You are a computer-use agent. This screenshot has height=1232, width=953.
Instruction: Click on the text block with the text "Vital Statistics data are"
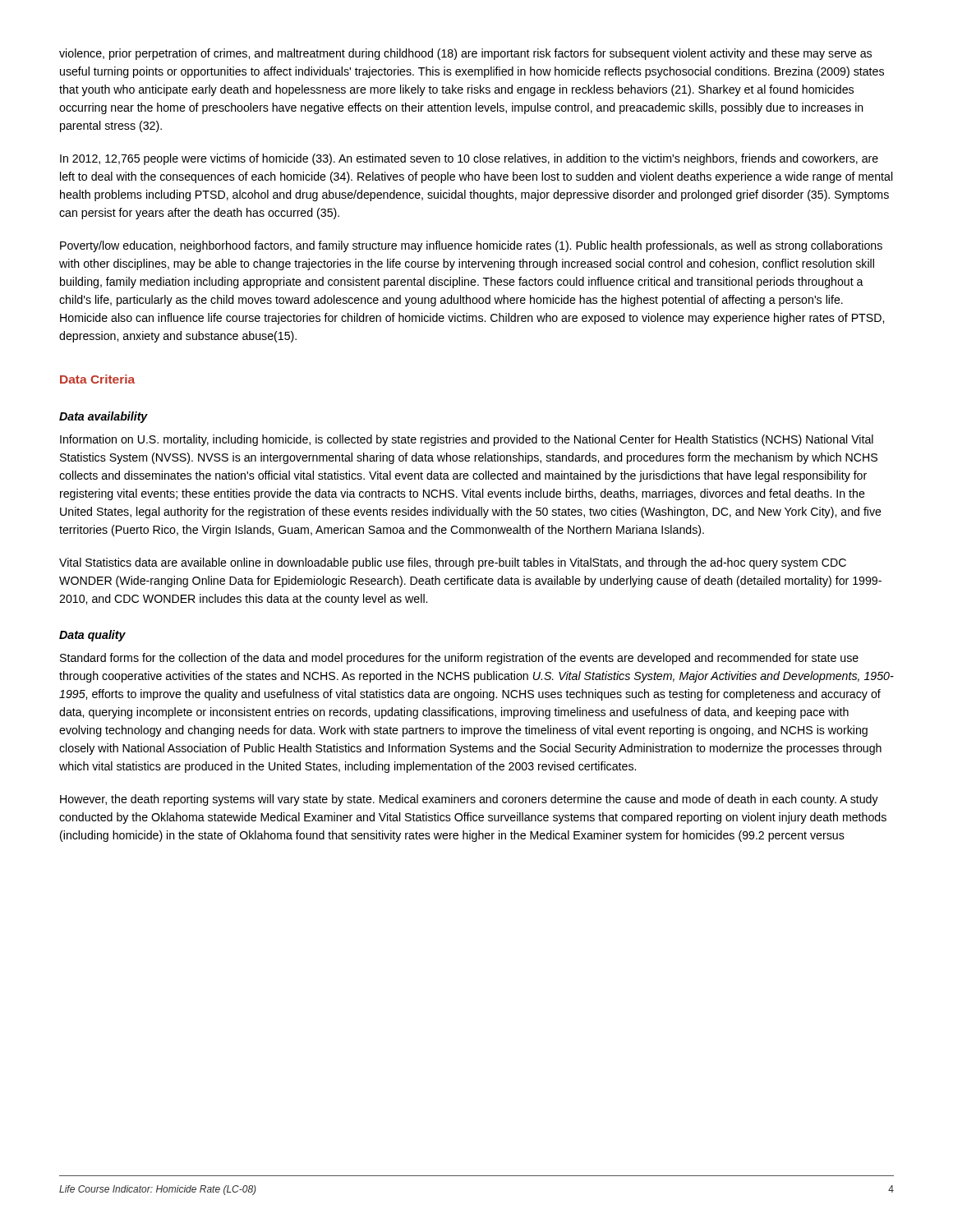click(x=471, y=581)
